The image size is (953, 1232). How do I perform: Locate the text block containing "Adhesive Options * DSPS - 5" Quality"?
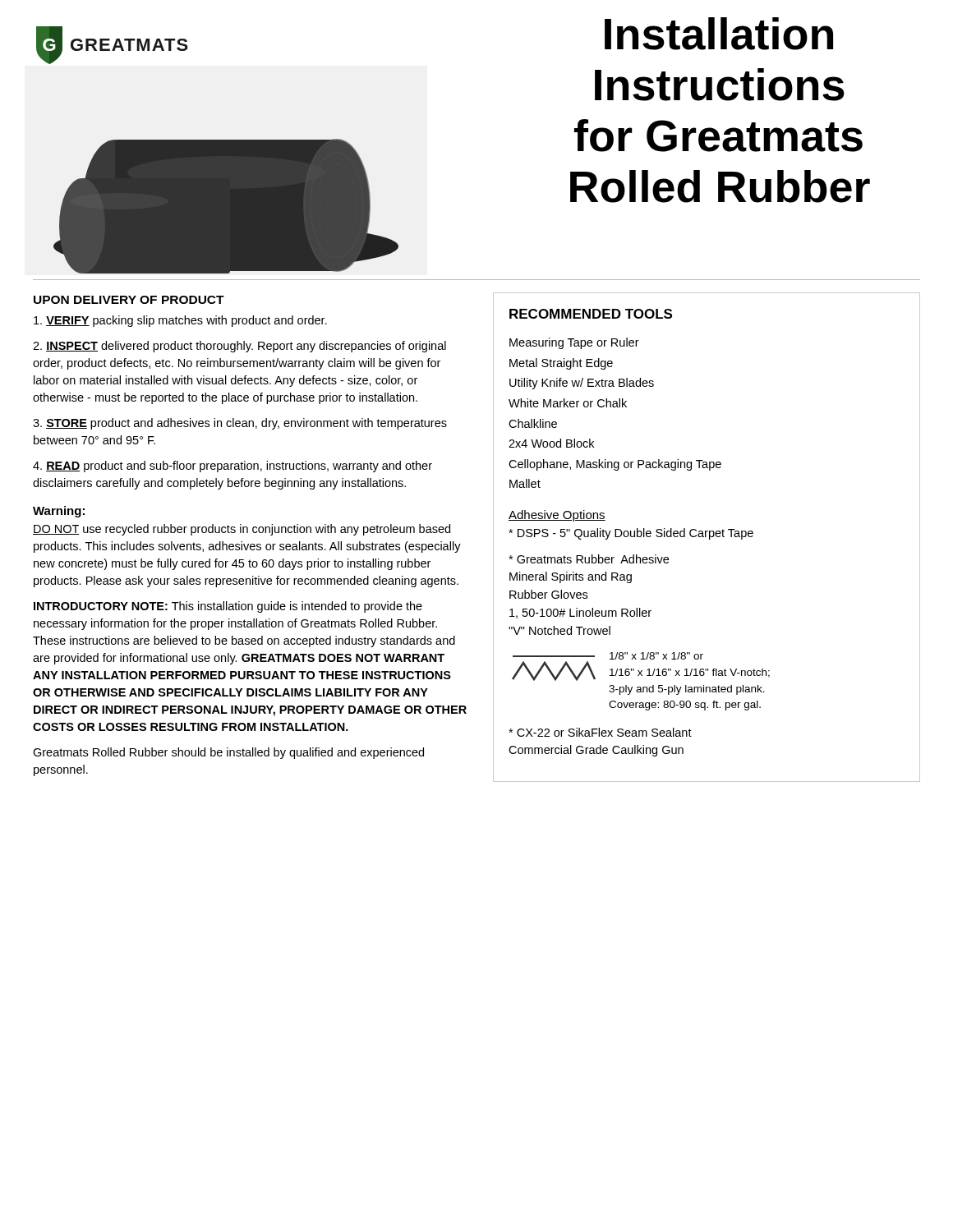coord(631,524)
